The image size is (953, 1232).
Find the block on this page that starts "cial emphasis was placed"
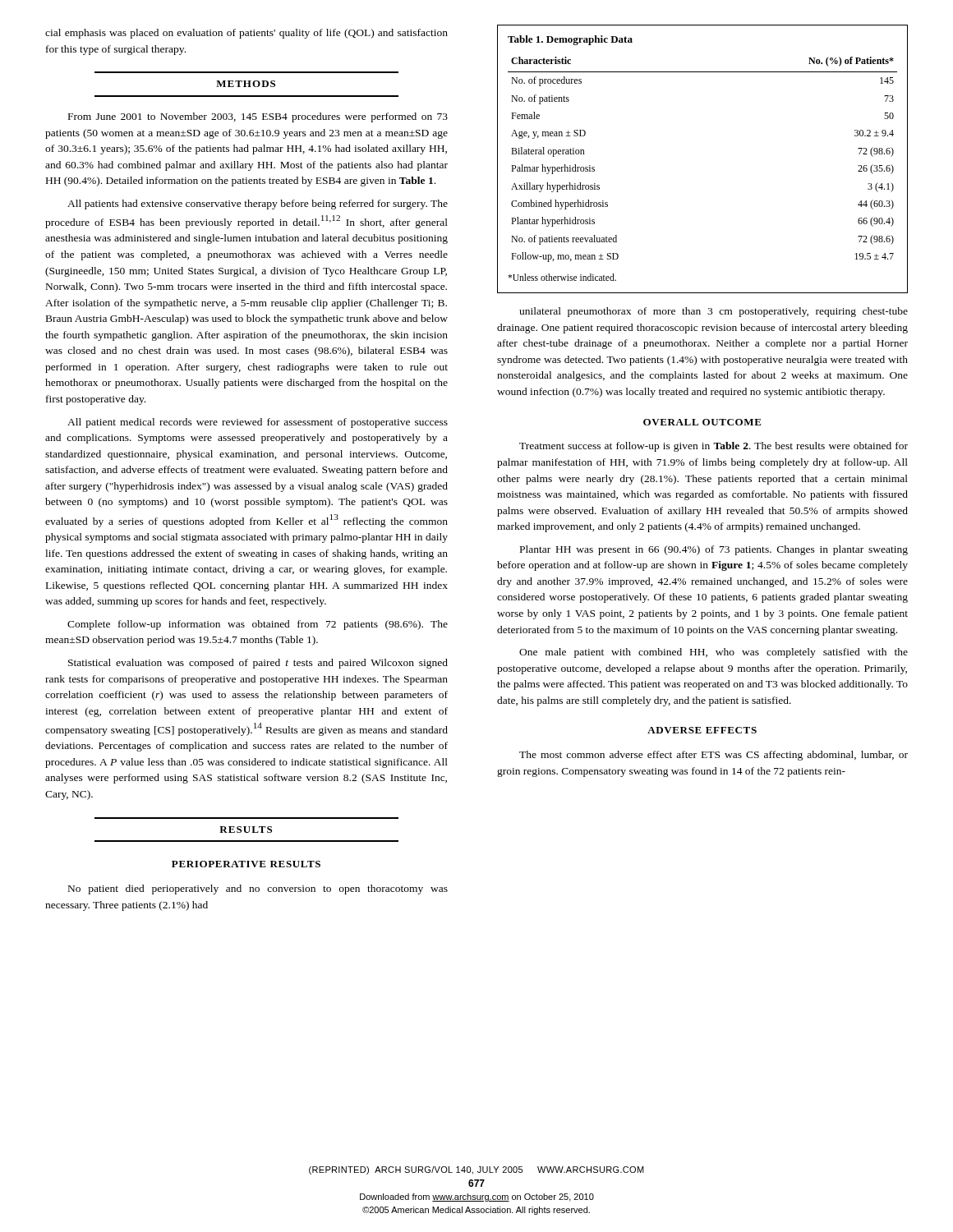[x=246, y=41]
